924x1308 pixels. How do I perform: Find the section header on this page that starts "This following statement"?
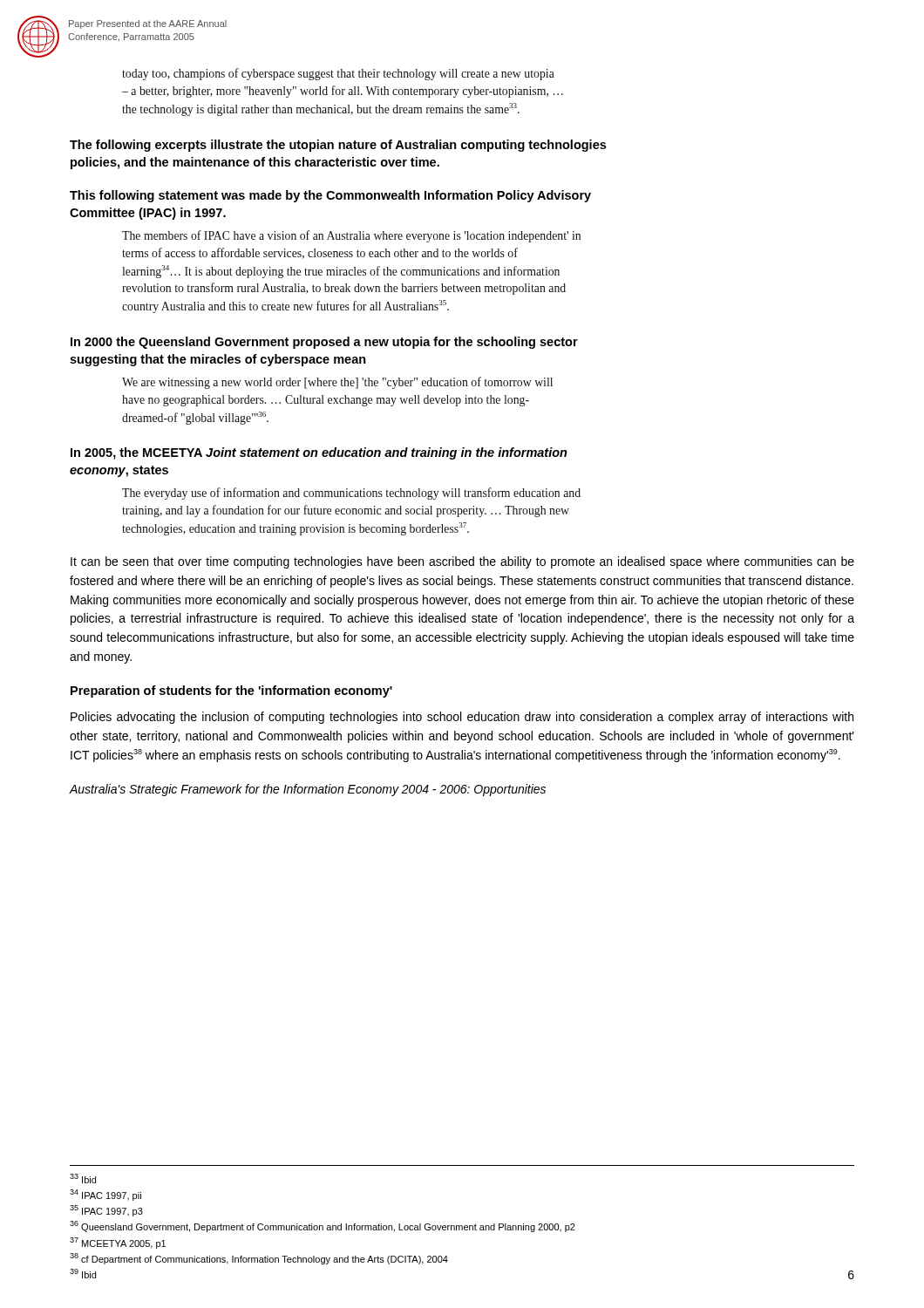(330, 204)
